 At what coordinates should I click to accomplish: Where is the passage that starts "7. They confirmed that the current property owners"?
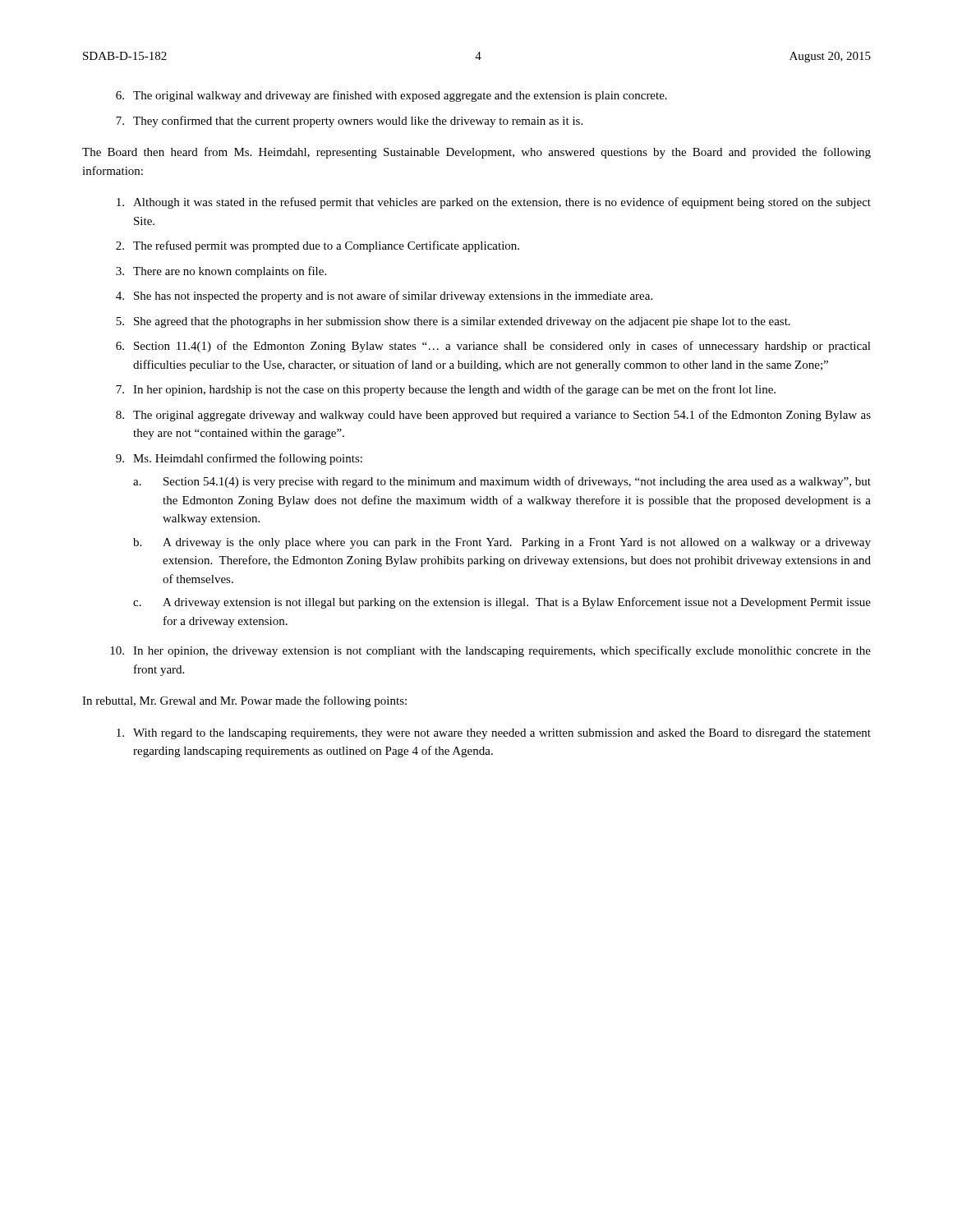[476, 120]
